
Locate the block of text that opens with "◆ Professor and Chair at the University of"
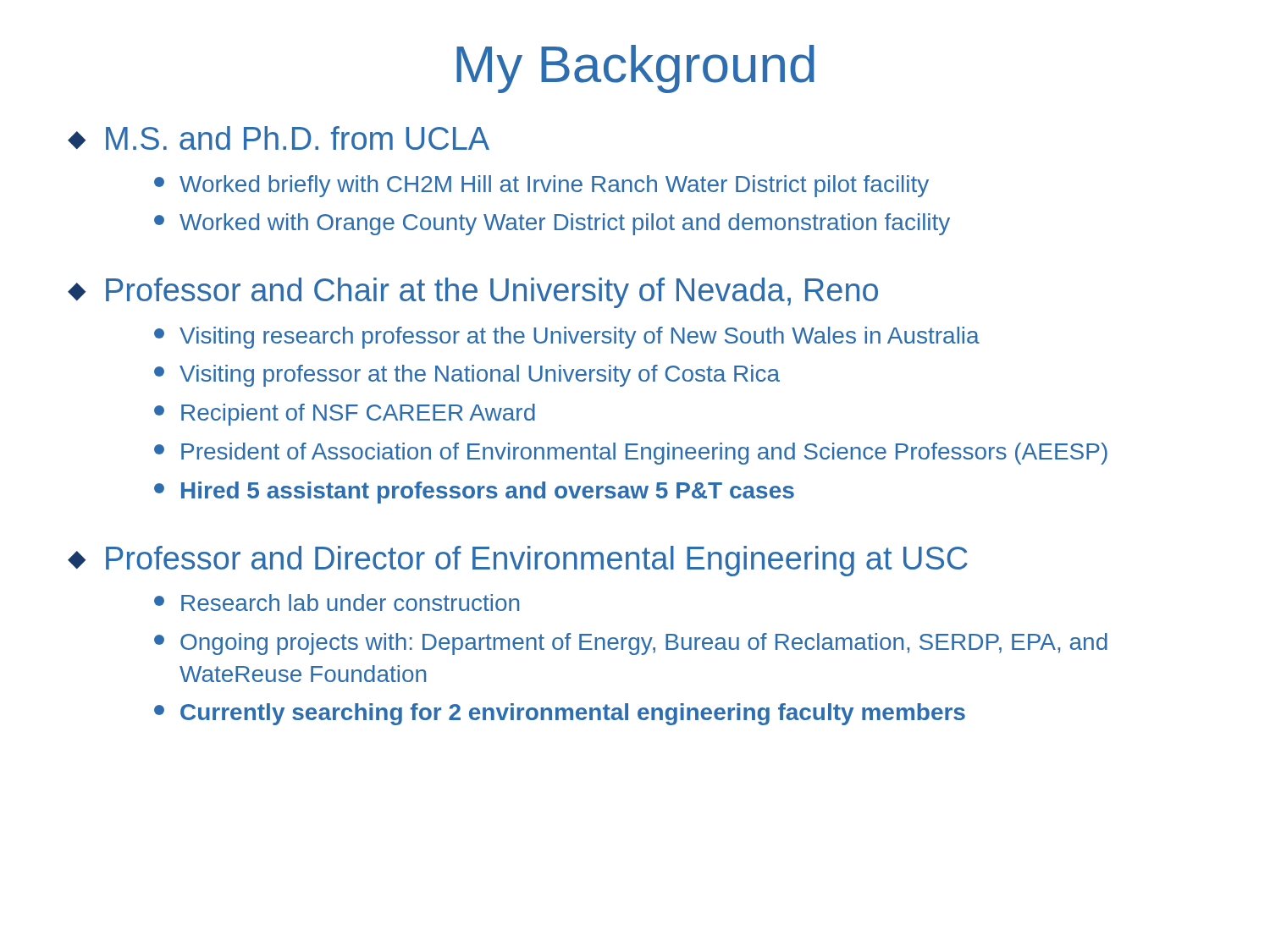tap(588, 392)
